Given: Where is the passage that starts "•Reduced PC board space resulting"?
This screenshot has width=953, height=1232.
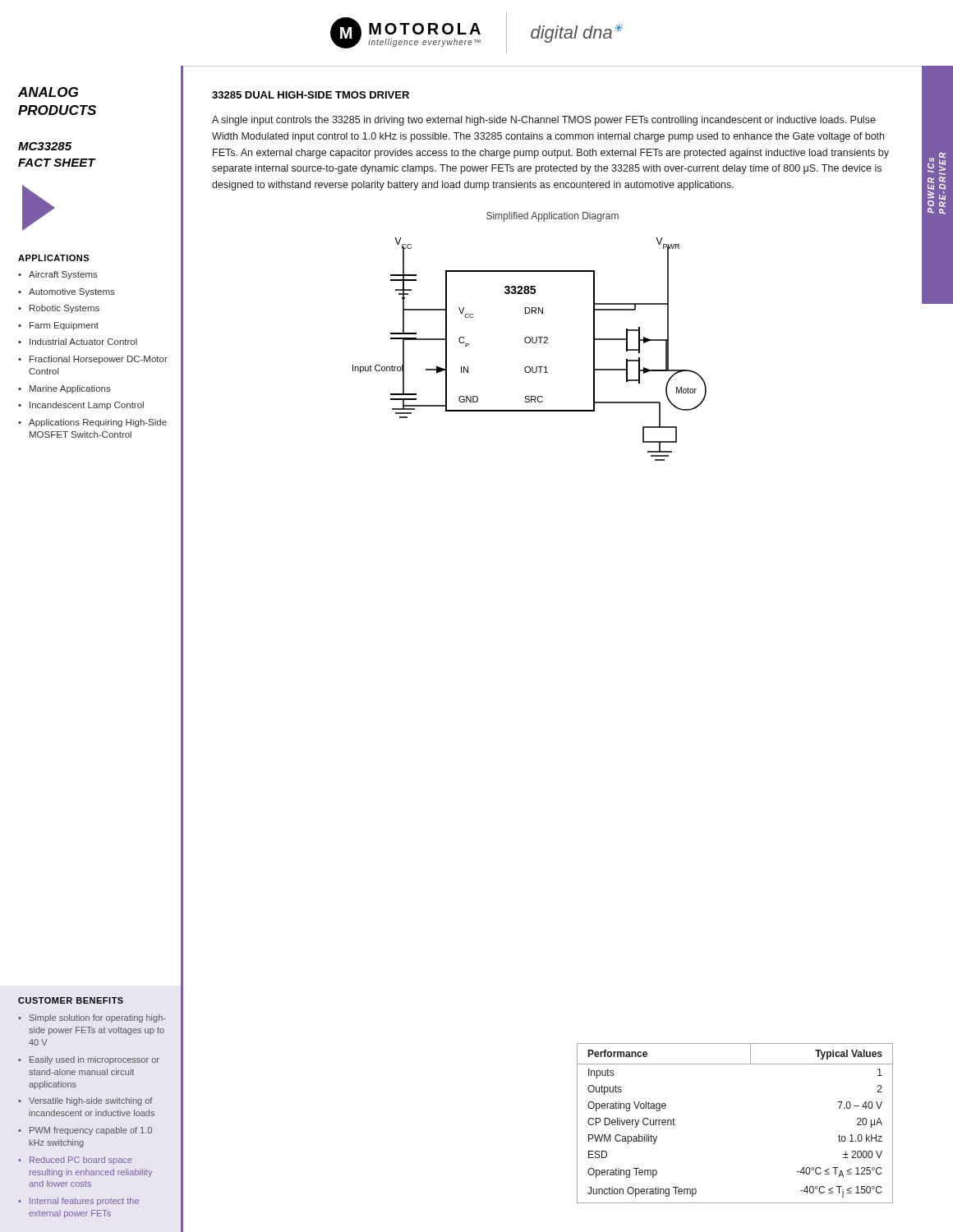Looking at the screenshot, I should point(85,1171).
